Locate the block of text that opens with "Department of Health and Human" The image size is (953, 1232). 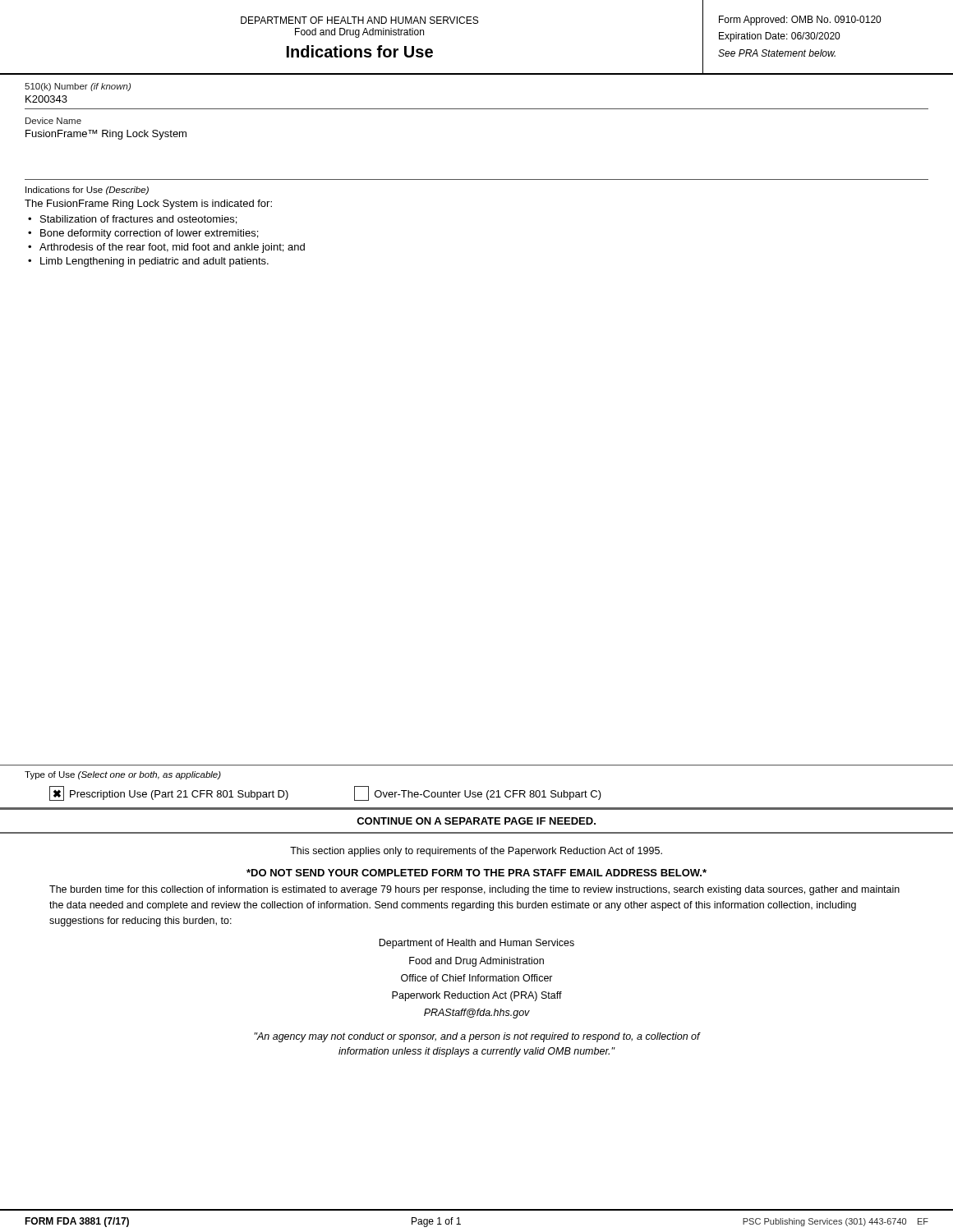(x=476, y=978)
